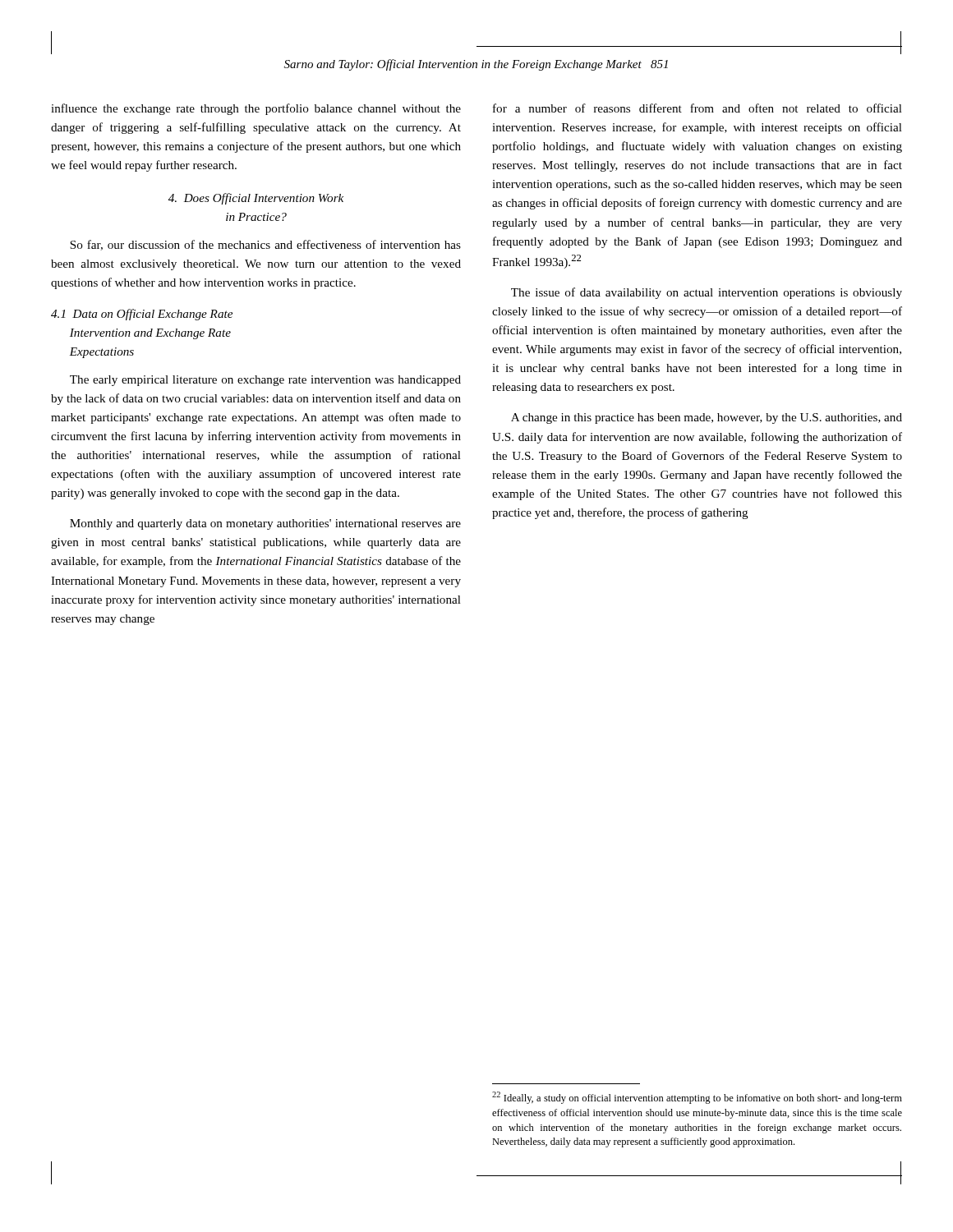Locate the block starting "4. Does Official Intervention"
953x1232 pixels.
[x=256, y=207]
